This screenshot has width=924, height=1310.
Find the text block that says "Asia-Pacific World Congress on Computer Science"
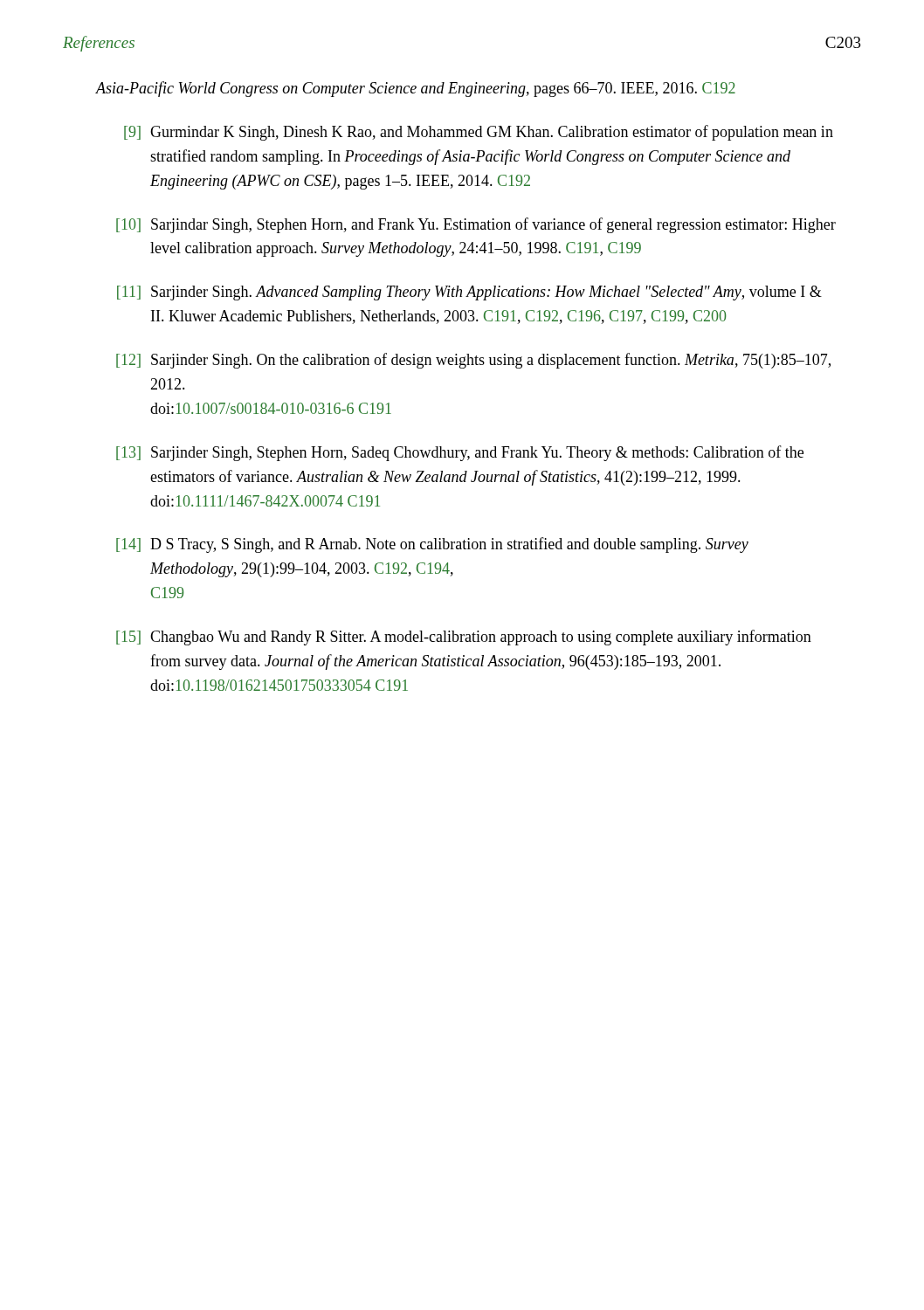coord(416,88)
